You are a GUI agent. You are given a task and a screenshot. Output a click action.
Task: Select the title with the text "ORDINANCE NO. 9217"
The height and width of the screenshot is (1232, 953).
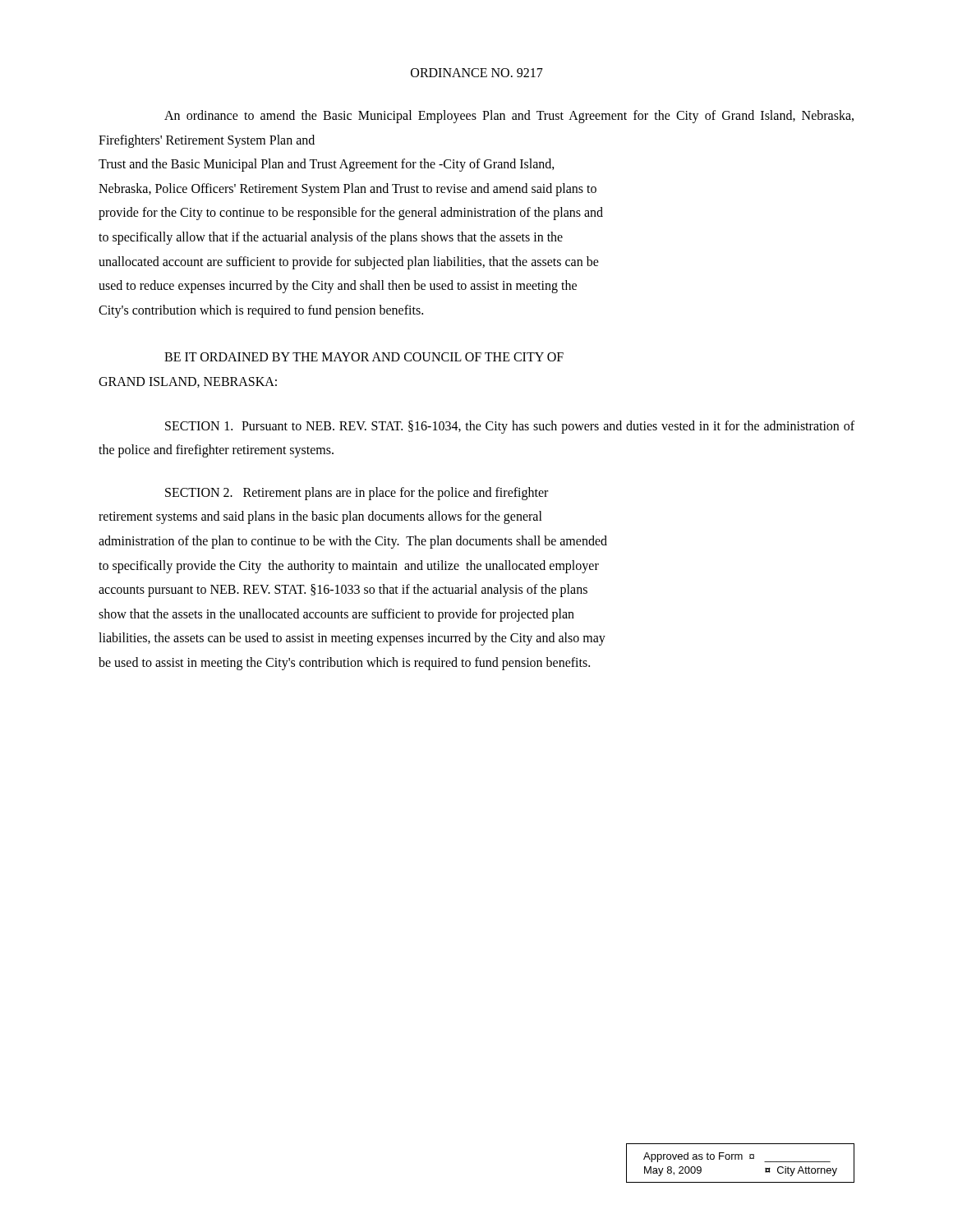(x=476, y=73)
